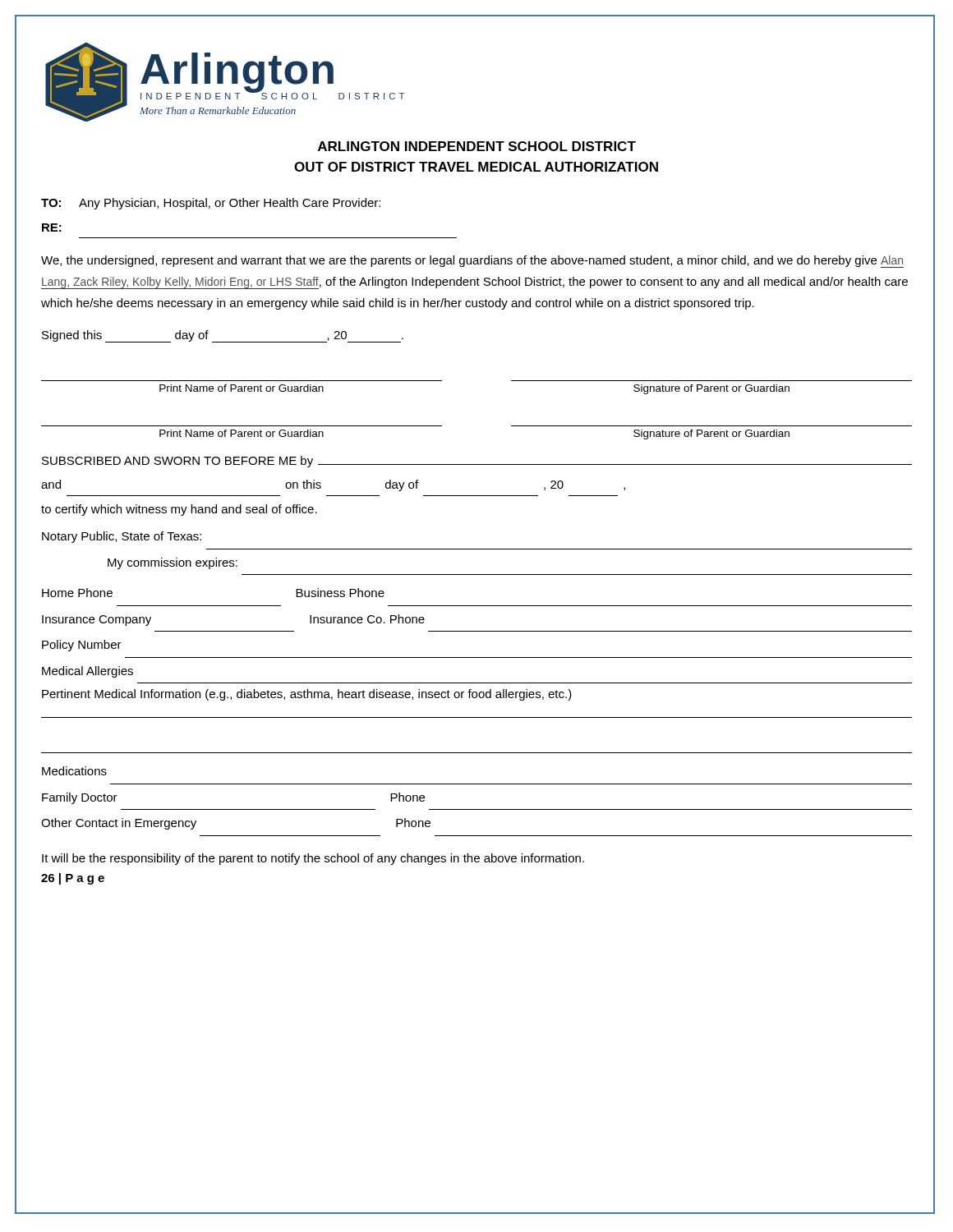Navigate to the element starting "Medications Family Doctor"

pos(476,798)
